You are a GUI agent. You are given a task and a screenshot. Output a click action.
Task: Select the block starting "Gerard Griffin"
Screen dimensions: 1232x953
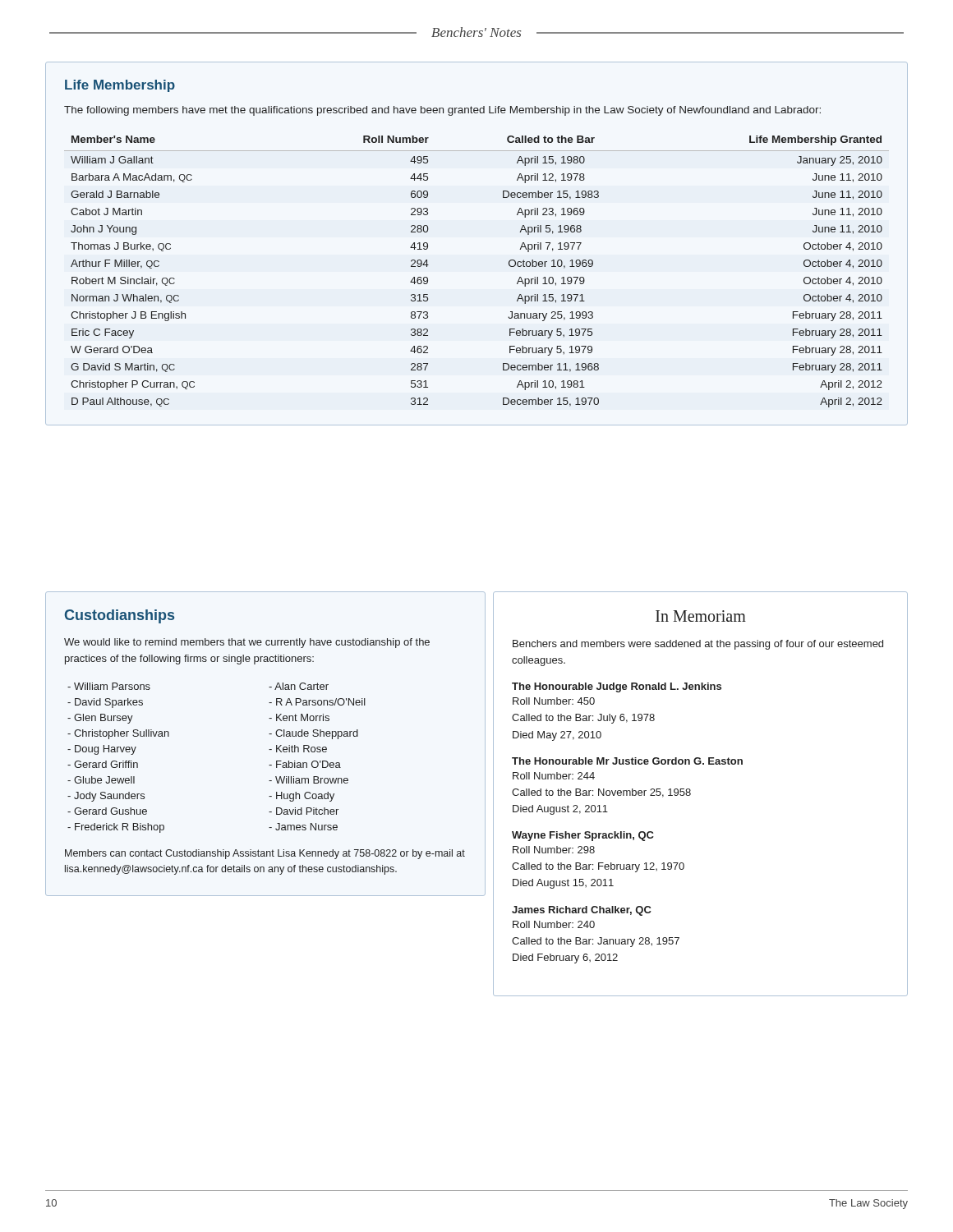(103, 764)
